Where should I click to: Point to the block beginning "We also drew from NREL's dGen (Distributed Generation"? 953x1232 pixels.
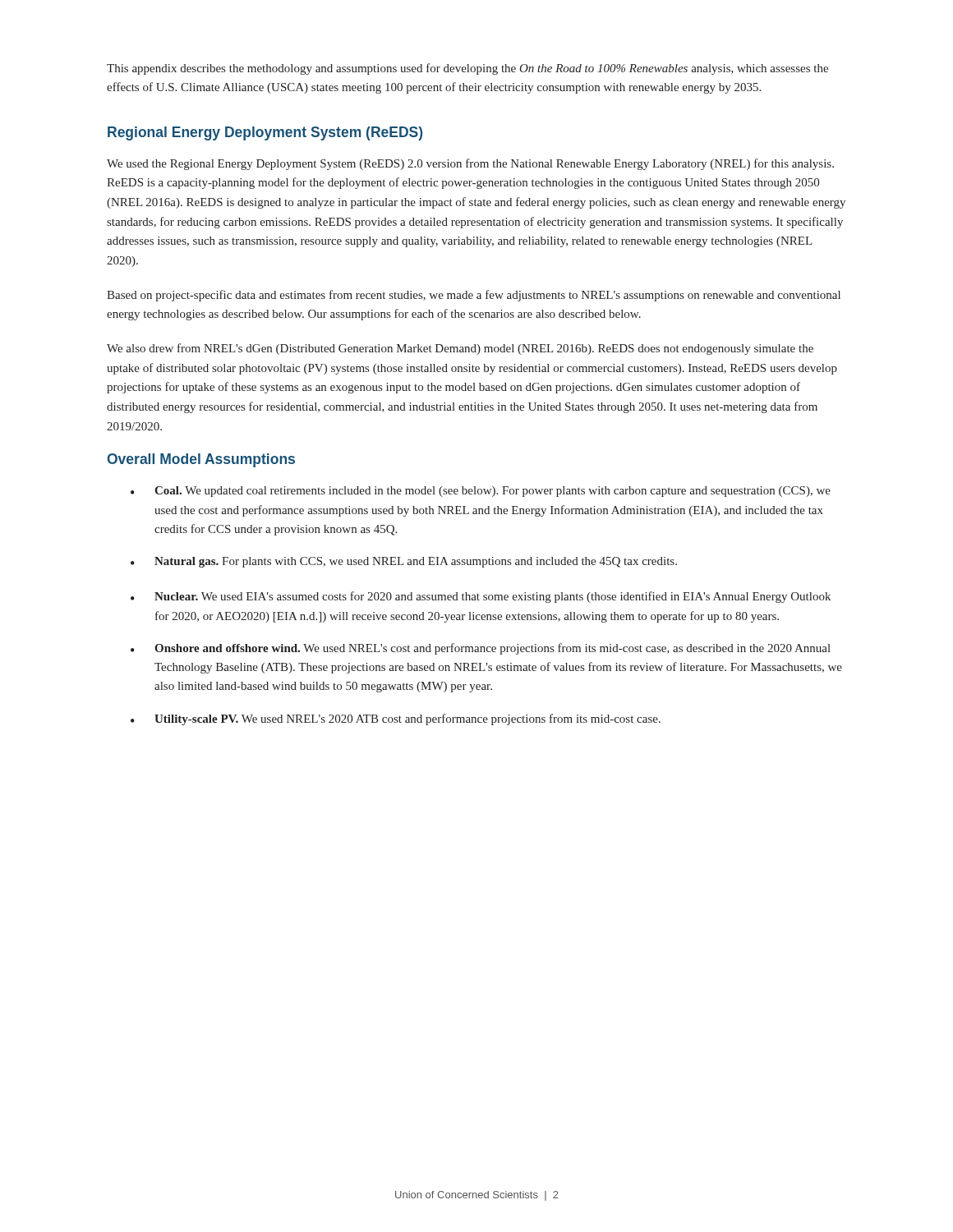(472, 387)
